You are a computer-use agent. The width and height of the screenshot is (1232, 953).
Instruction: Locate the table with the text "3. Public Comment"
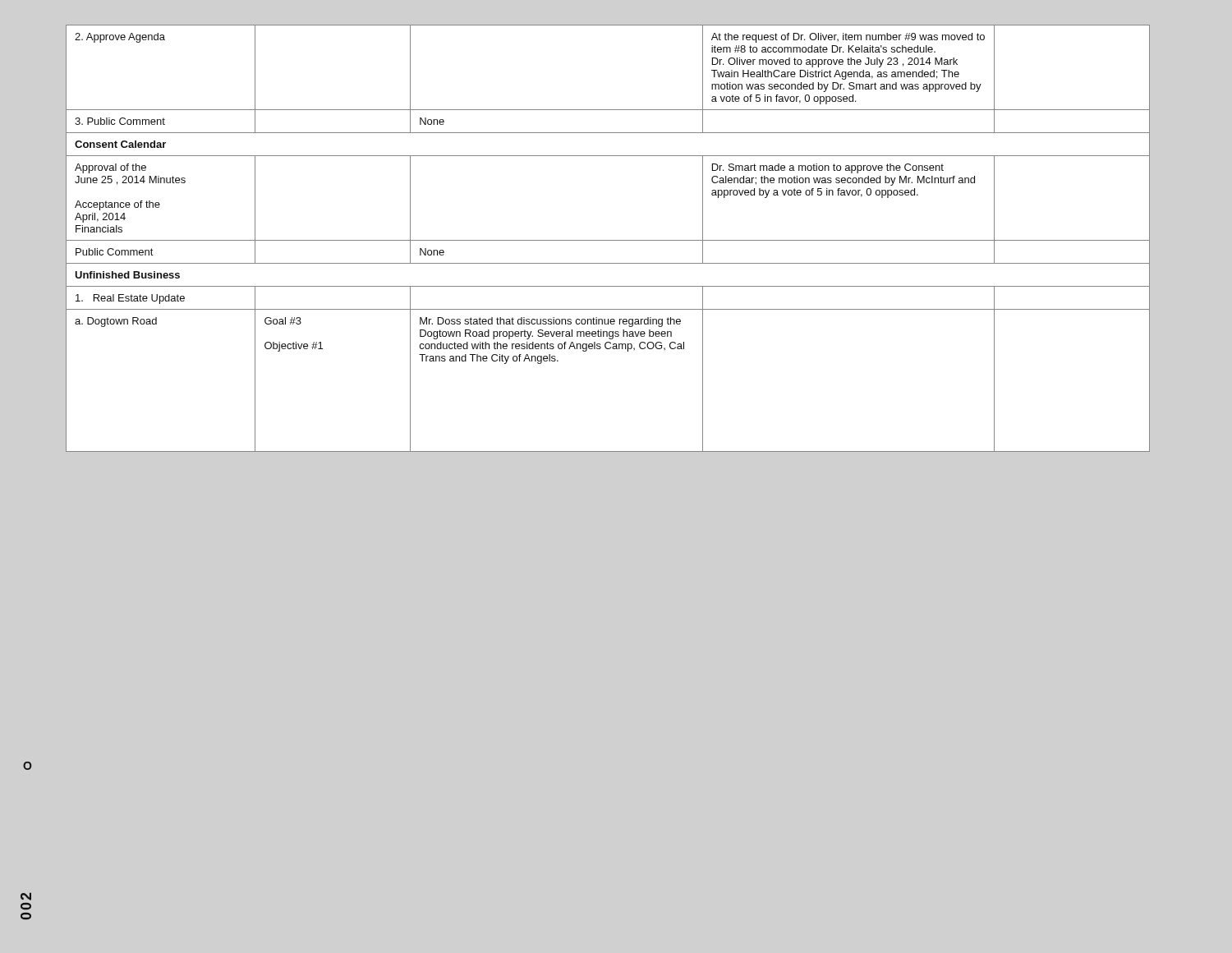[608, 238]
